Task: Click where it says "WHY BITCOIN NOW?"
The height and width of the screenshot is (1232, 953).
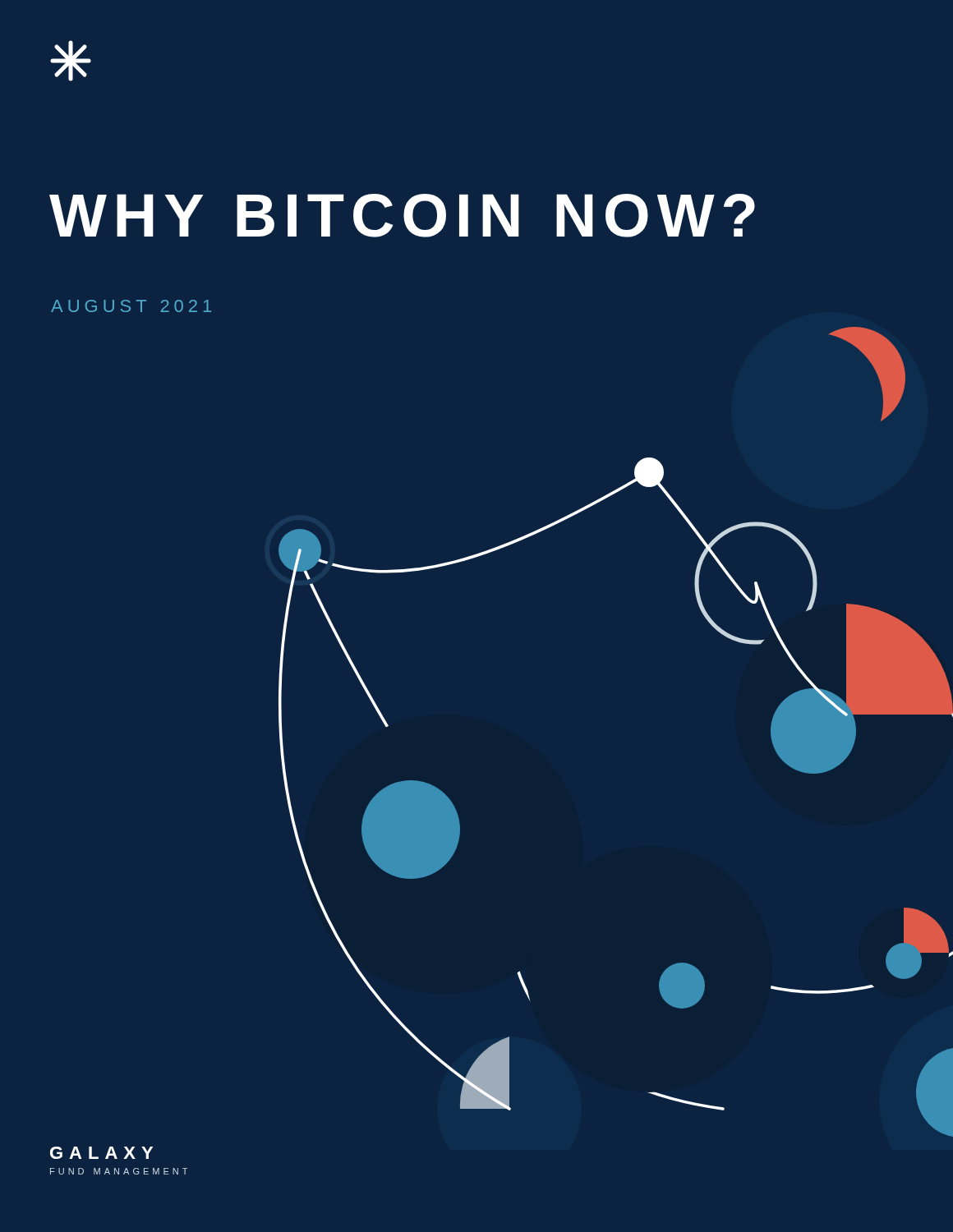Action: point(407,216)
